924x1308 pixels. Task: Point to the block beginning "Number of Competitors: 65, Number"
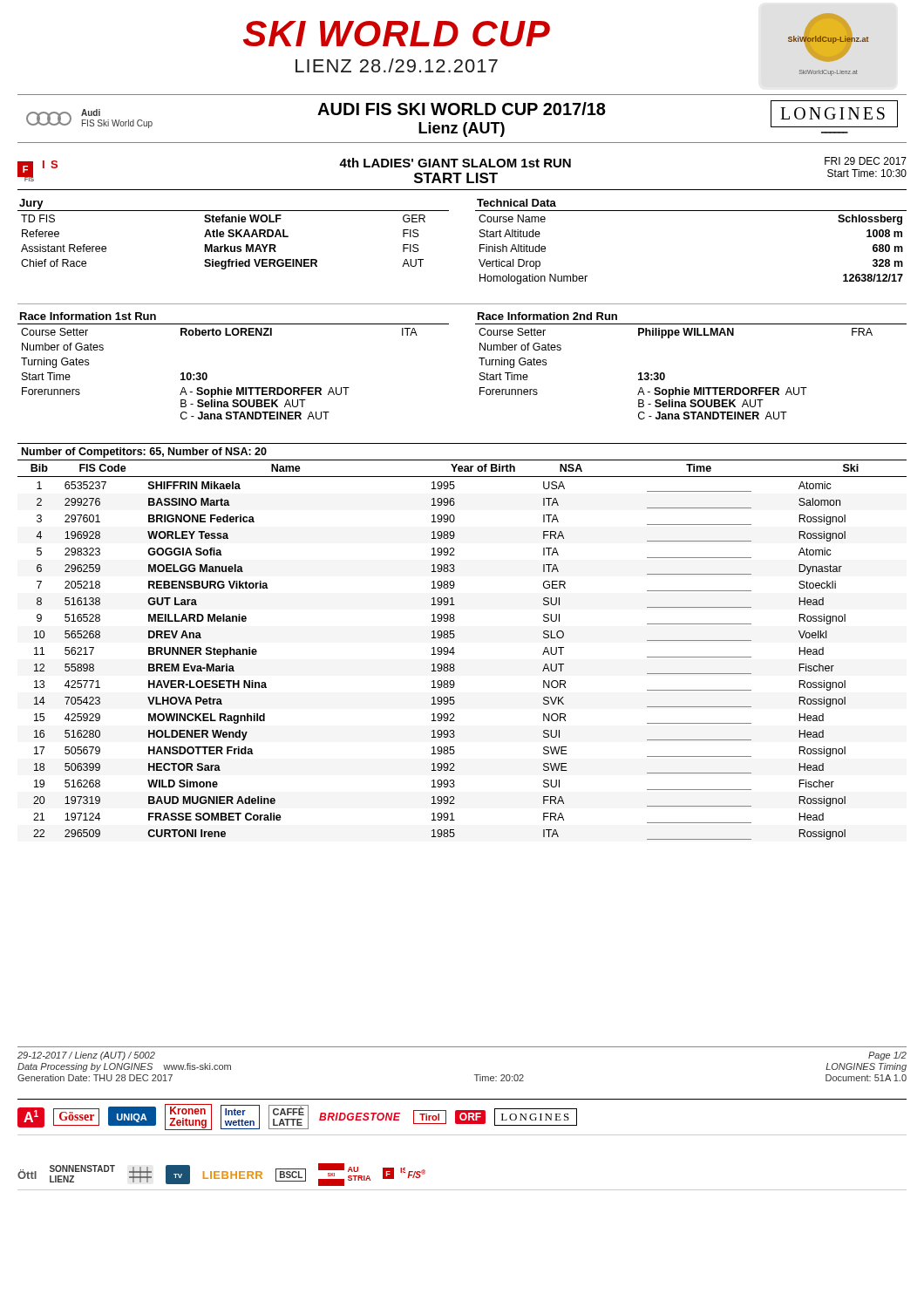click(x=144, y=452)
